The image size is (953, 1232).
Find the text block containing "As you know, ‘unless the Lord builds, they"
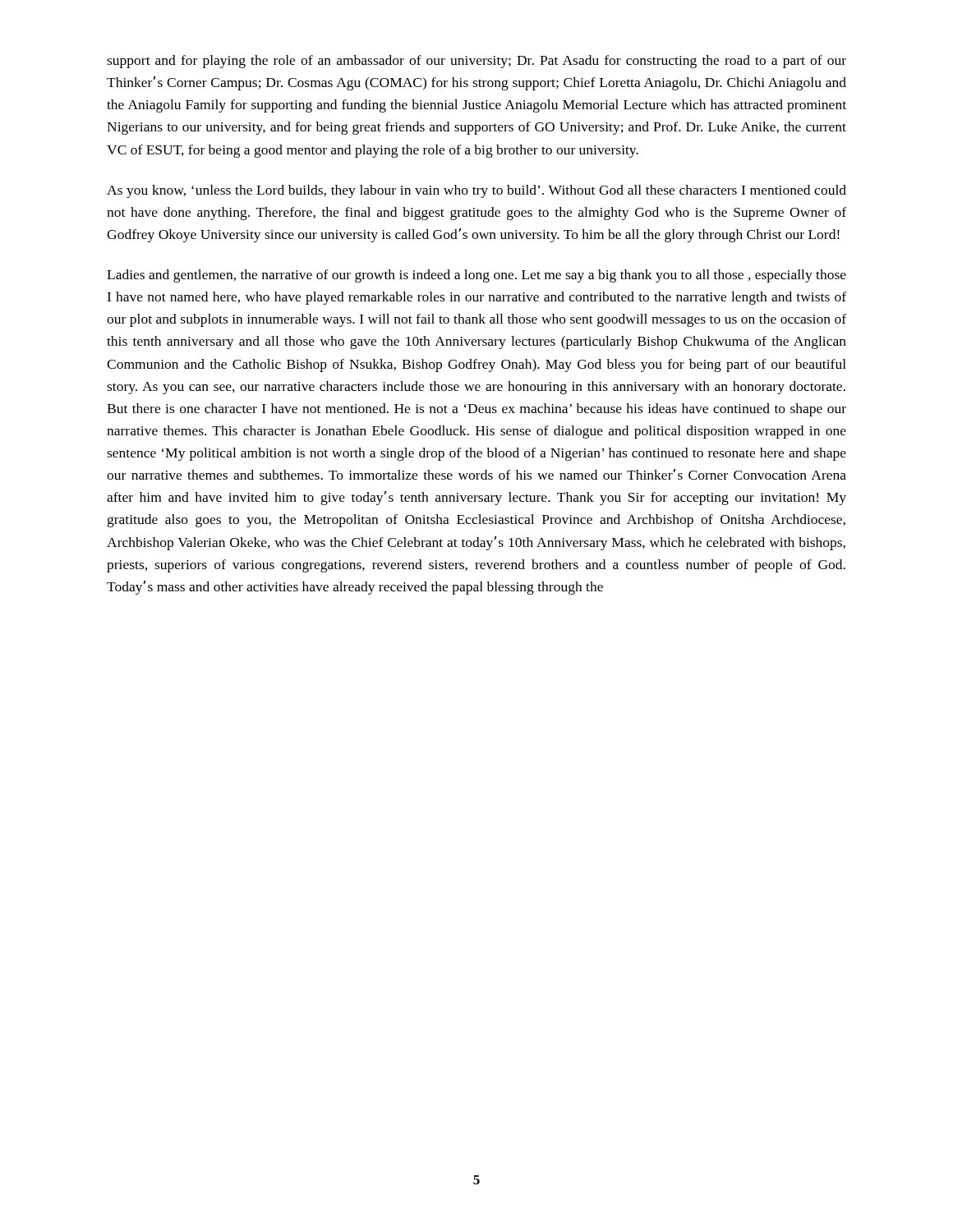coord(476,212)
